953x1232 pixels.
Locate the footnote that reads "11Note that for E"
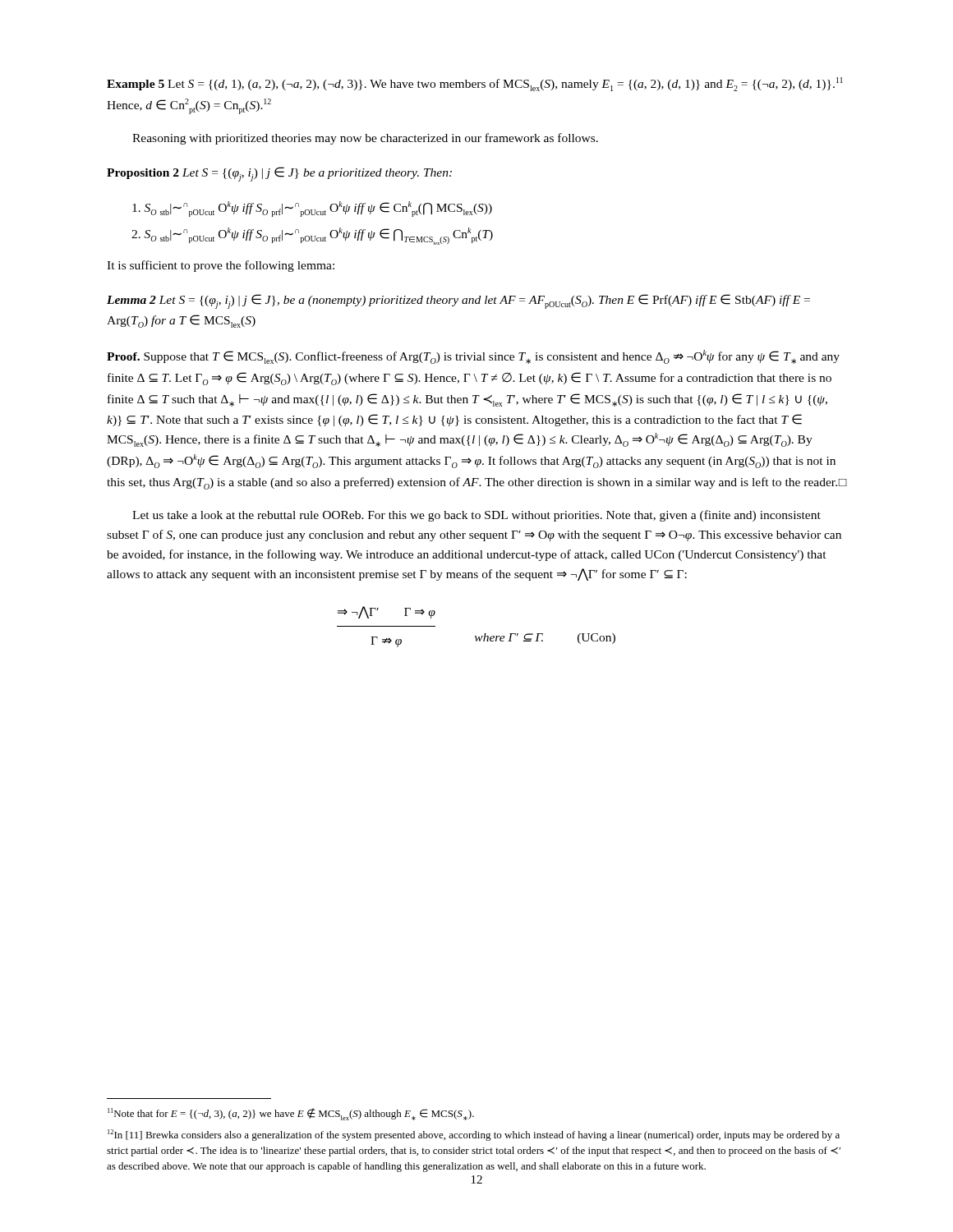pyautogui.click(x=291, y=1114)
